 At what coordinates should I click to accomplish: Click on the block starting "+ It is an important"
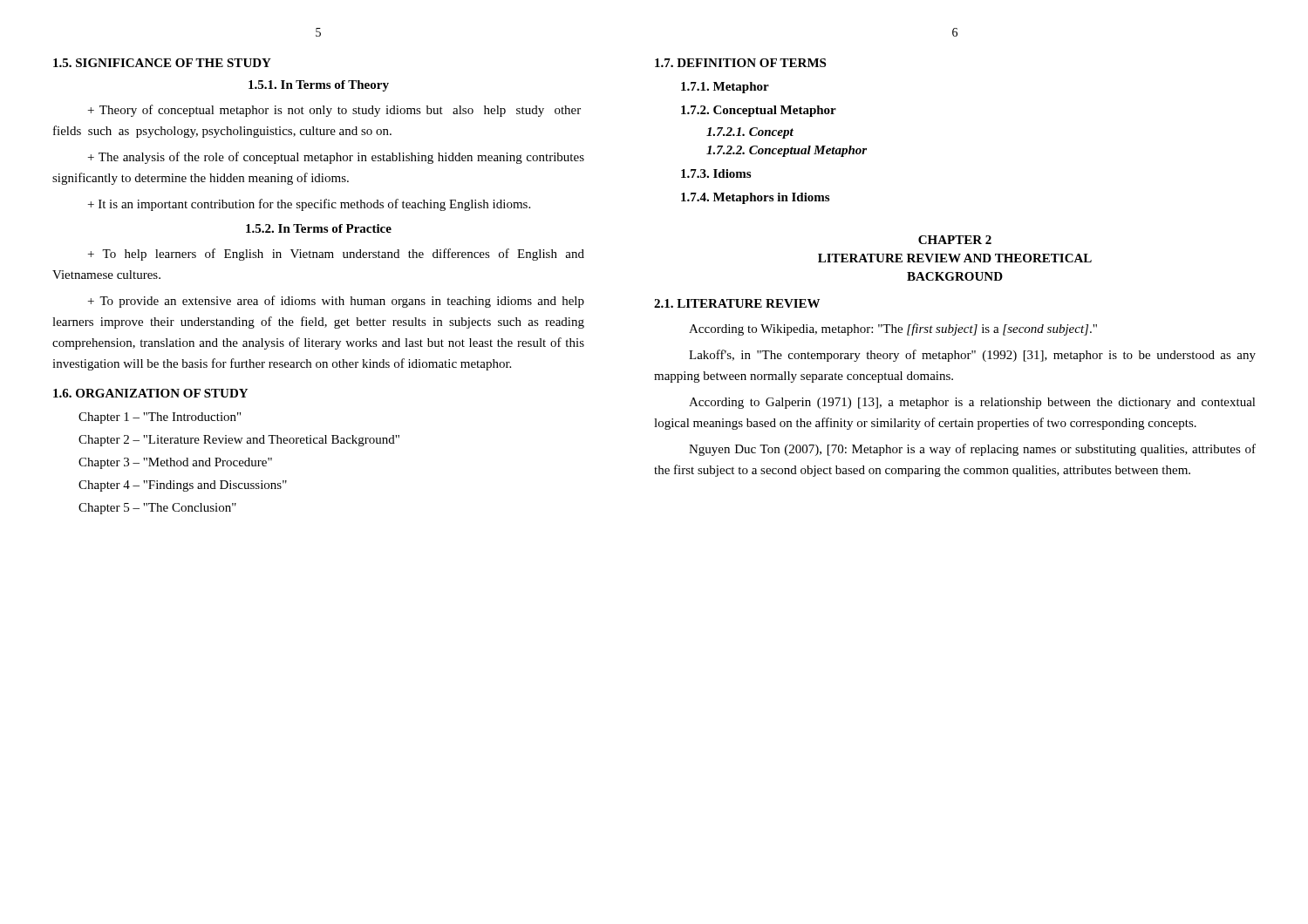pos(309,204)
